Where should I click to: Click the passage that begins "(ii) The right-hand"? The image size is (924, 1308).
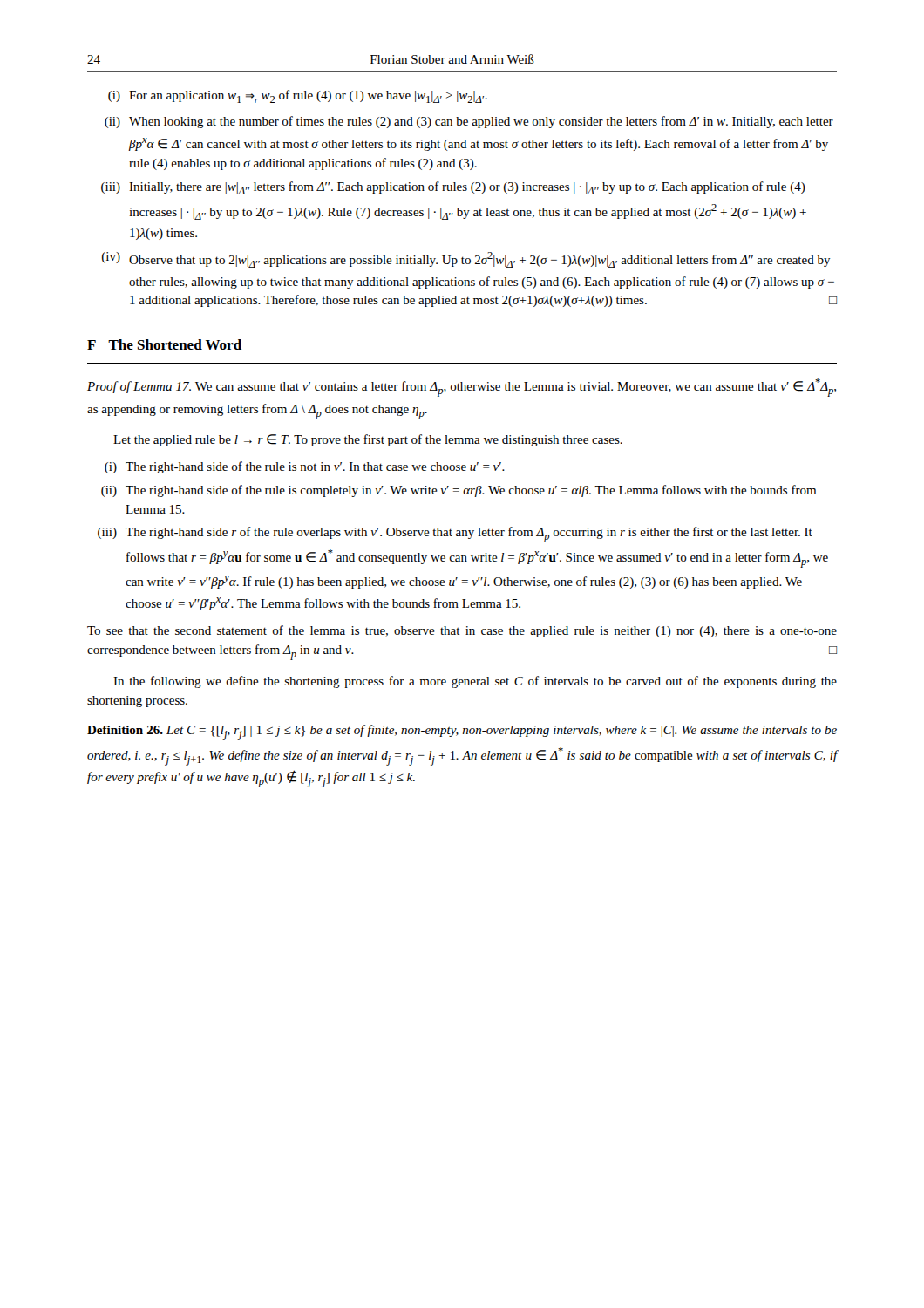tap(462, 500)
